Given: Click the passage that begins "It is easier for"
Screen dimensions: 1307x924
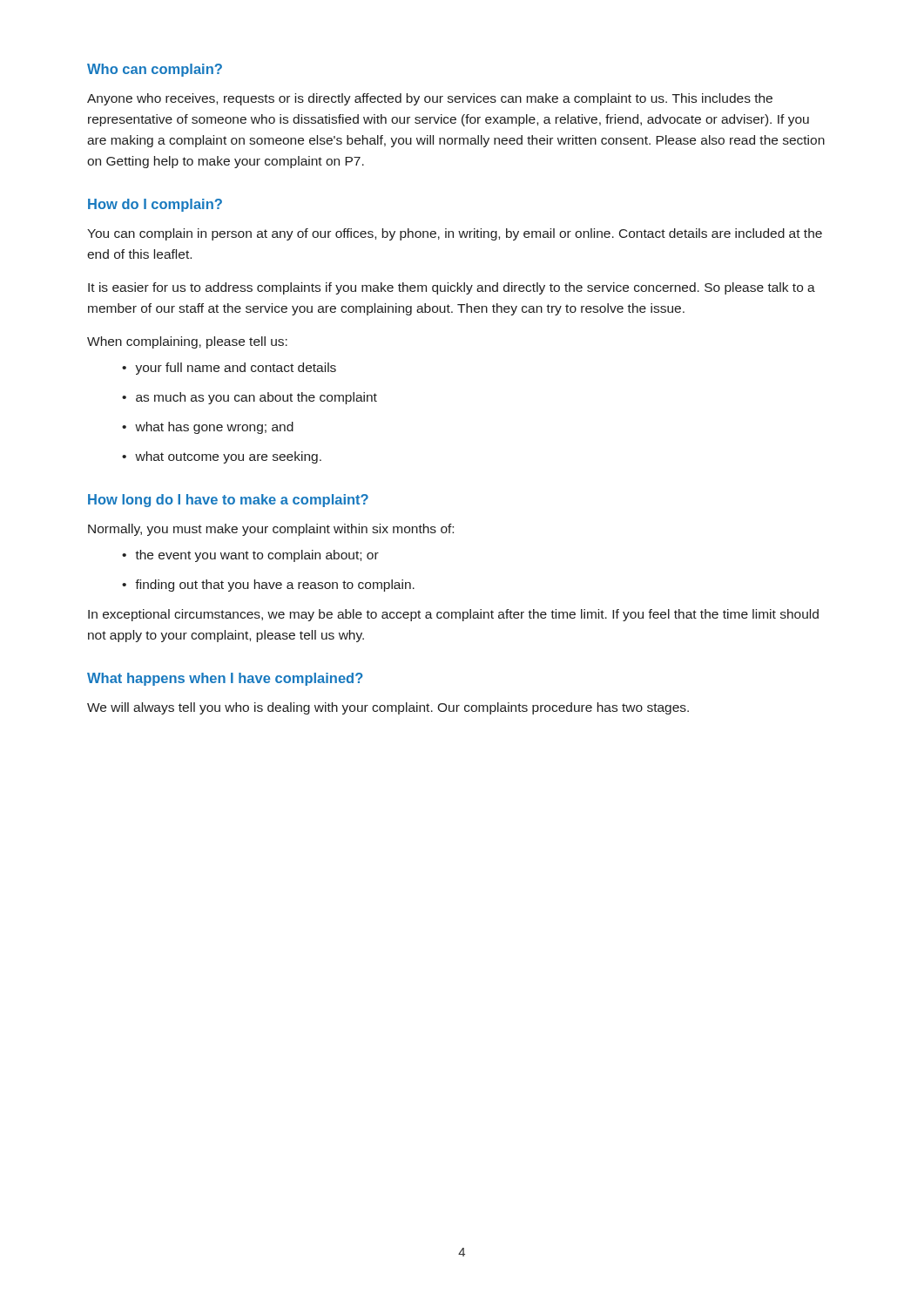Looking at the screenshot, I should (x=451, y=298).
